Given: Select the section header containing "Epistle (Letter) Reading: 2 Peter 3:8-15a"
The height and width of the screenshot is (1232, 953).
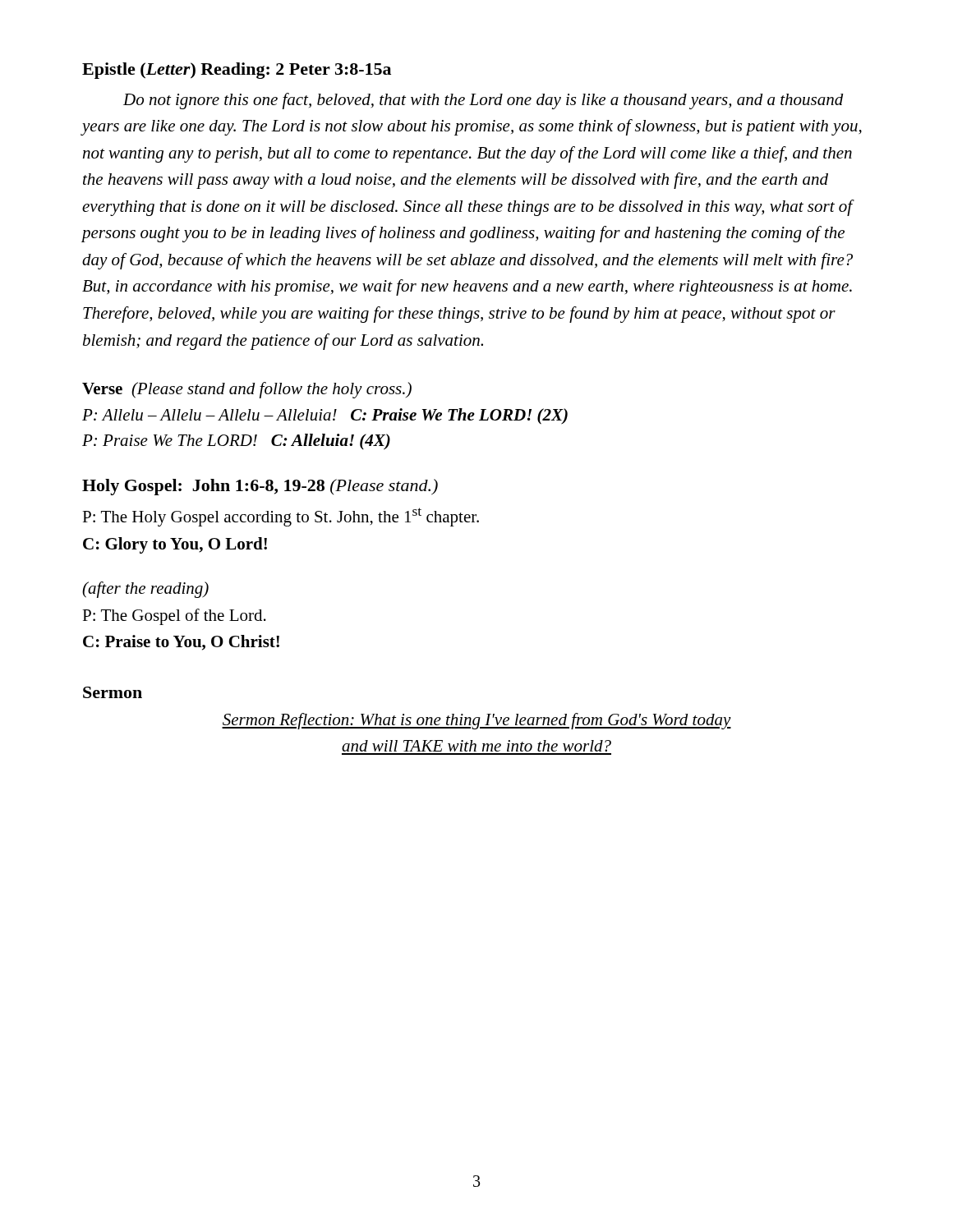Looking at the screenshot, I should (237, 69).
